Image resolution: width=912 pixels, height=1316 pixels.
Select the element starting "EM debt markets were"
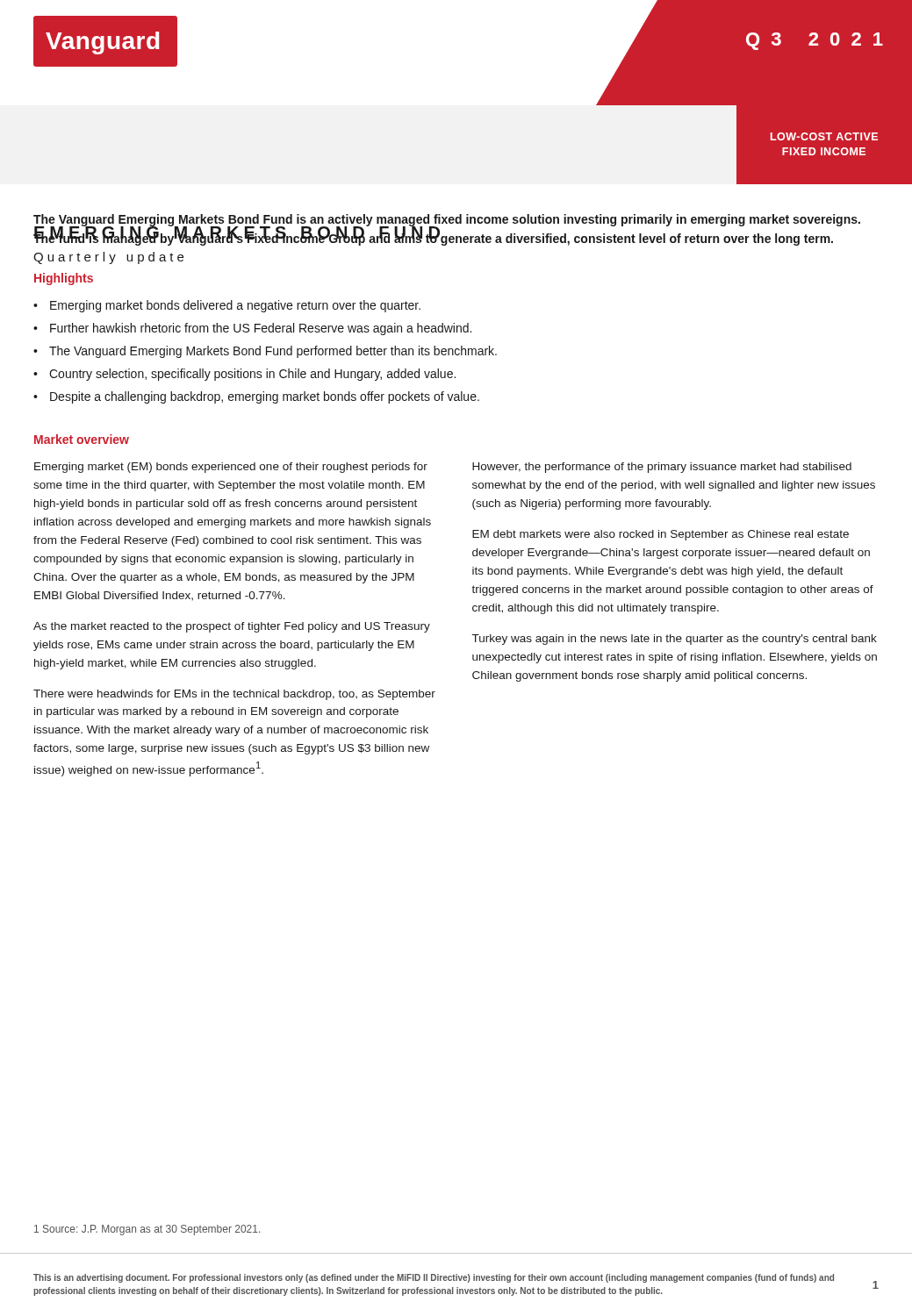coord(672,571)
